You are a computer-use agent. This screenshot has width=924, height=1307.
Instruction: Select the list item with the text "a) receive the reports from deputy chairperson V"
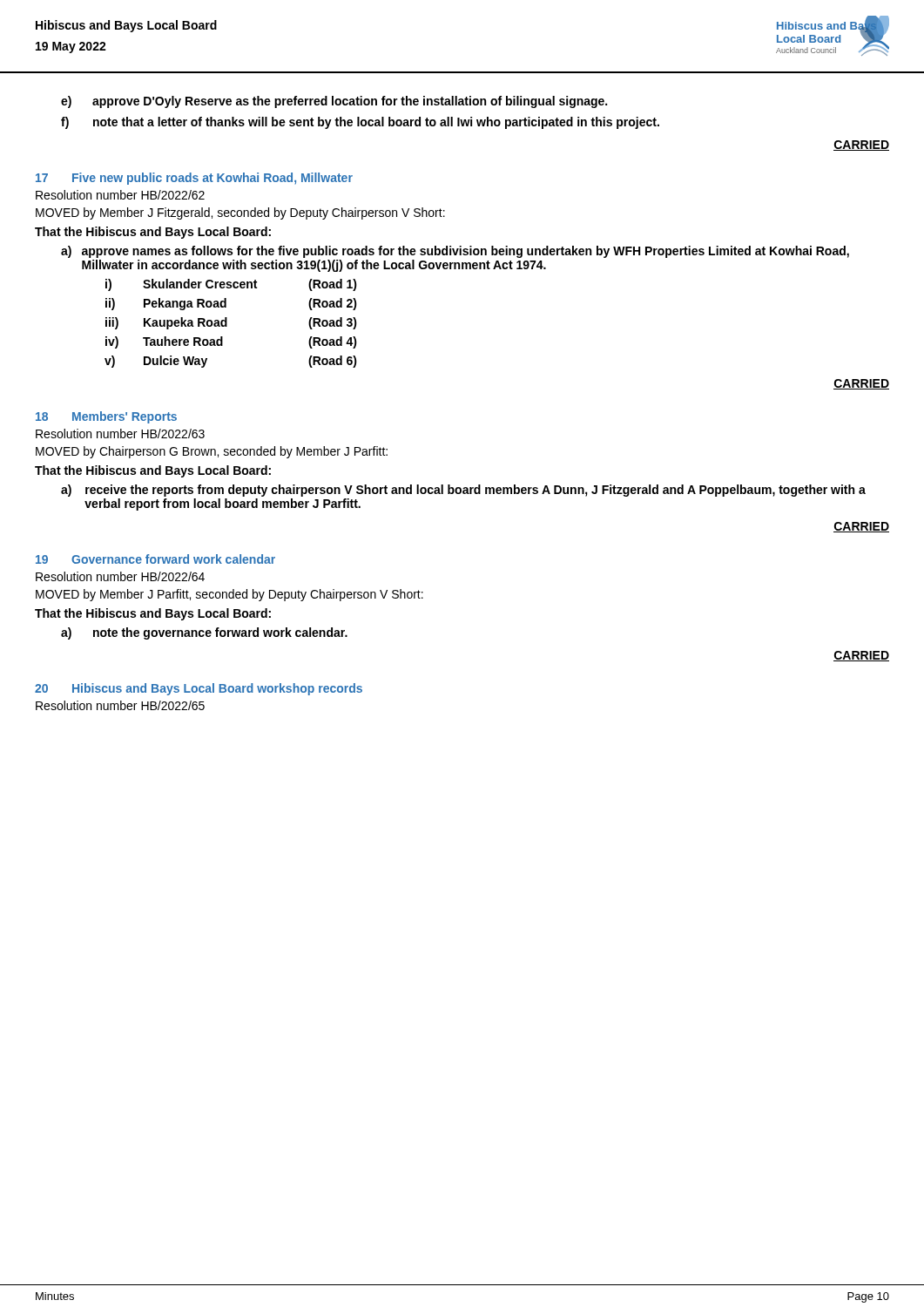pos(475,497)
